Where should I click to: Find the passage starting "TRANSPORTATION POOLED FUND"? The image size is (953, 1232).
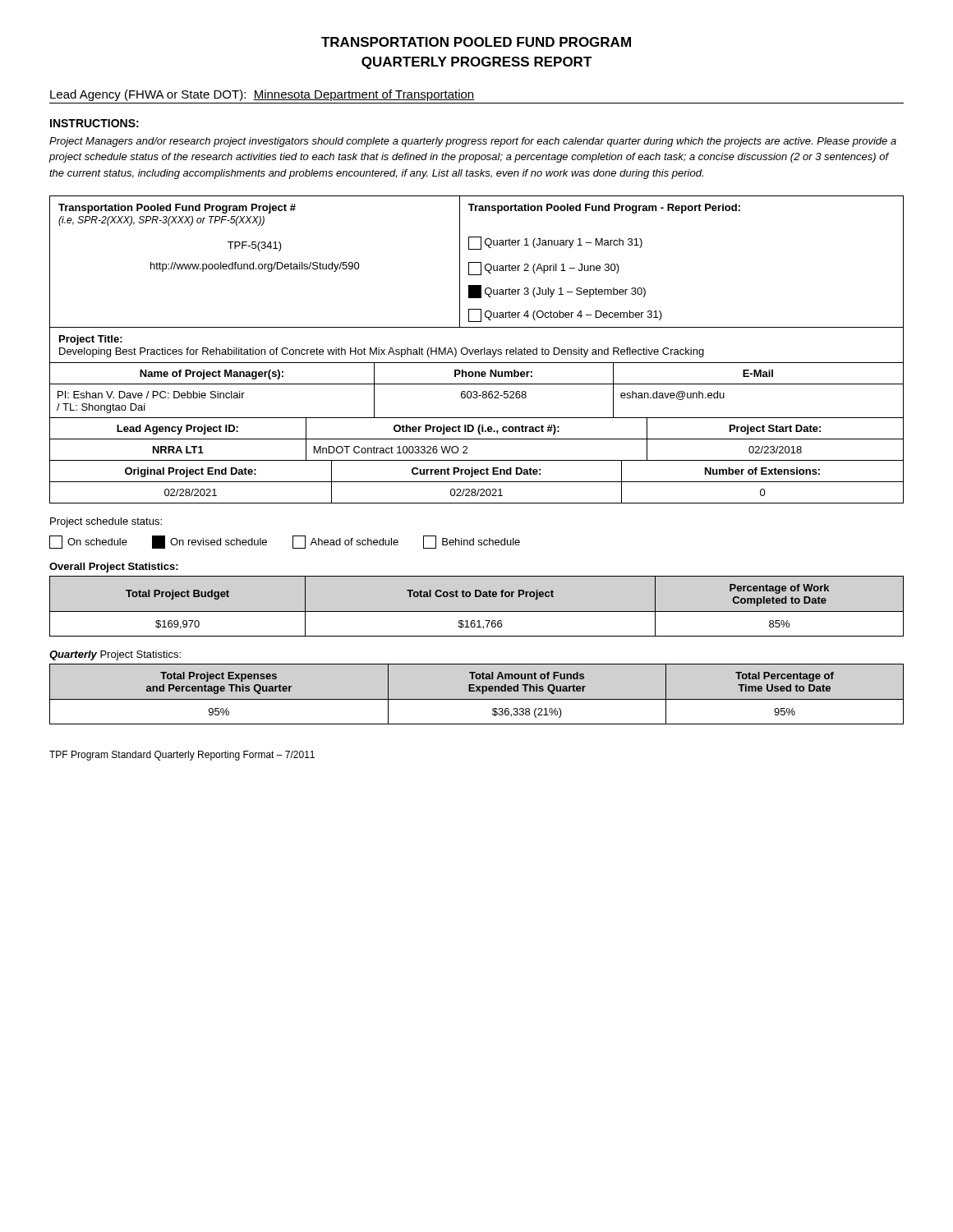476,52
